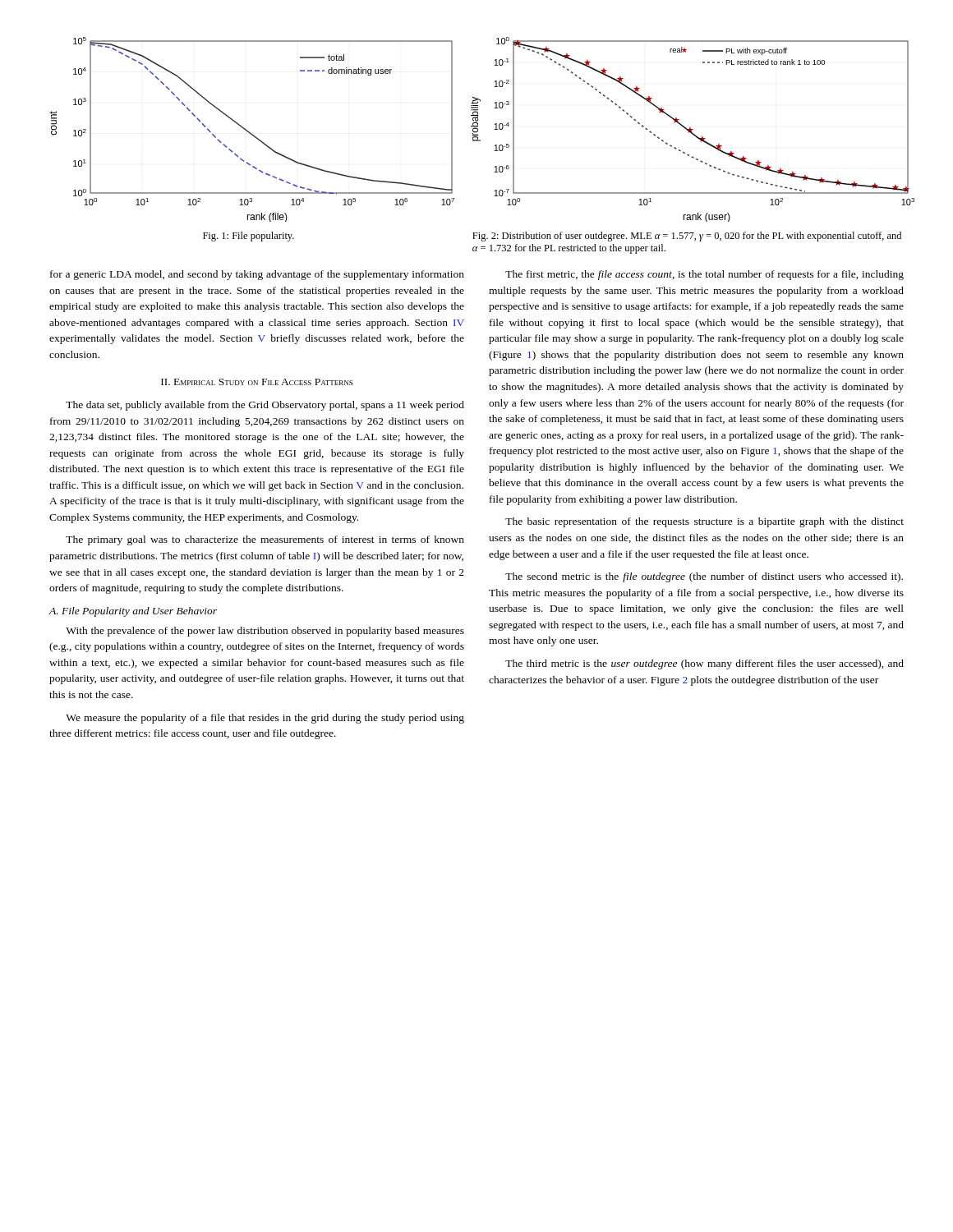The width and height of the screenshot is (953, 1232).
Task: Locate the caption that says "Fig. 1: File popularity."
Action: (x=248, y=236)
